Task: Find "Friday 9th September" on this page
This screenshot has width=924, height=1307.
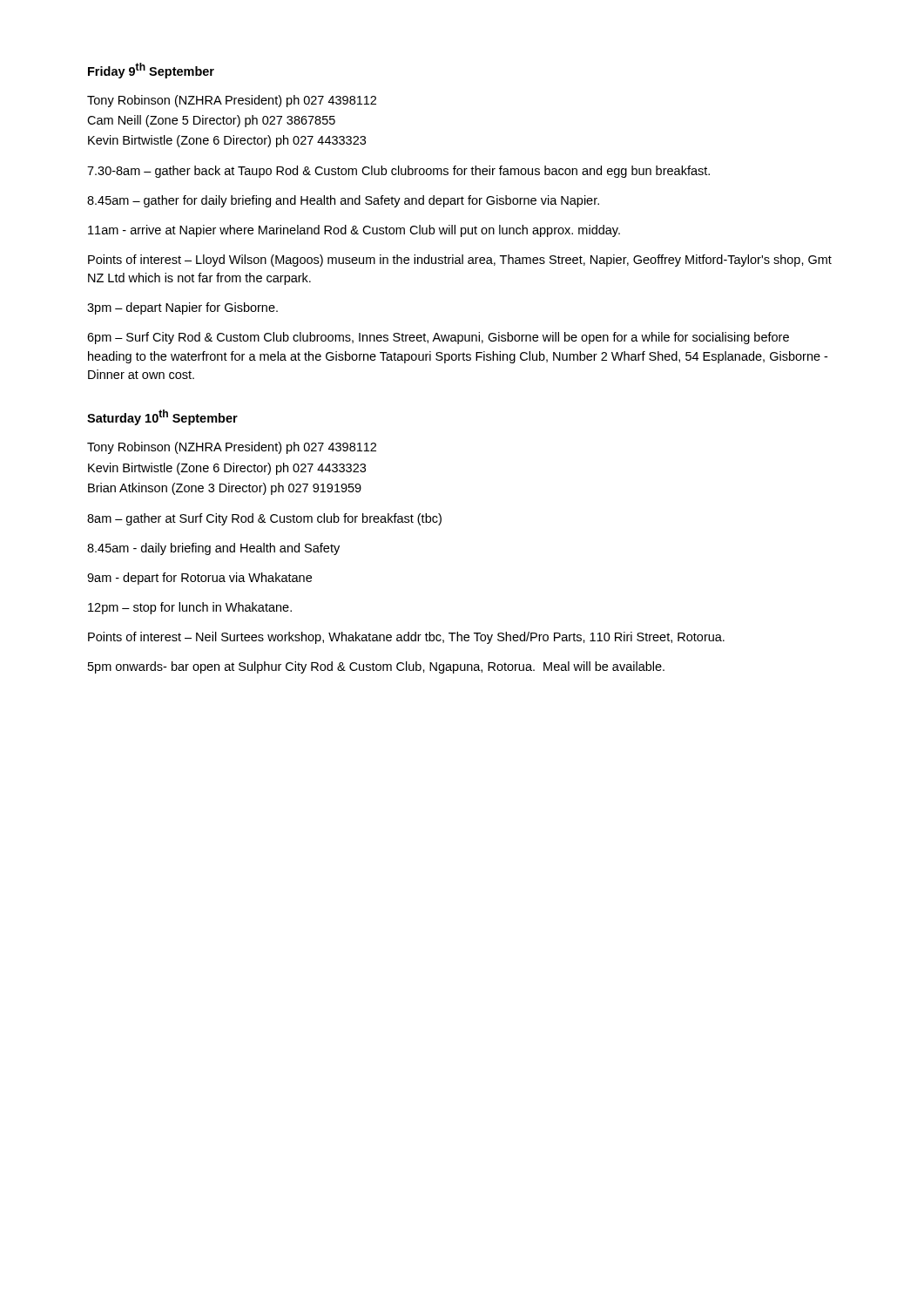Action: (x=151, y=70)
